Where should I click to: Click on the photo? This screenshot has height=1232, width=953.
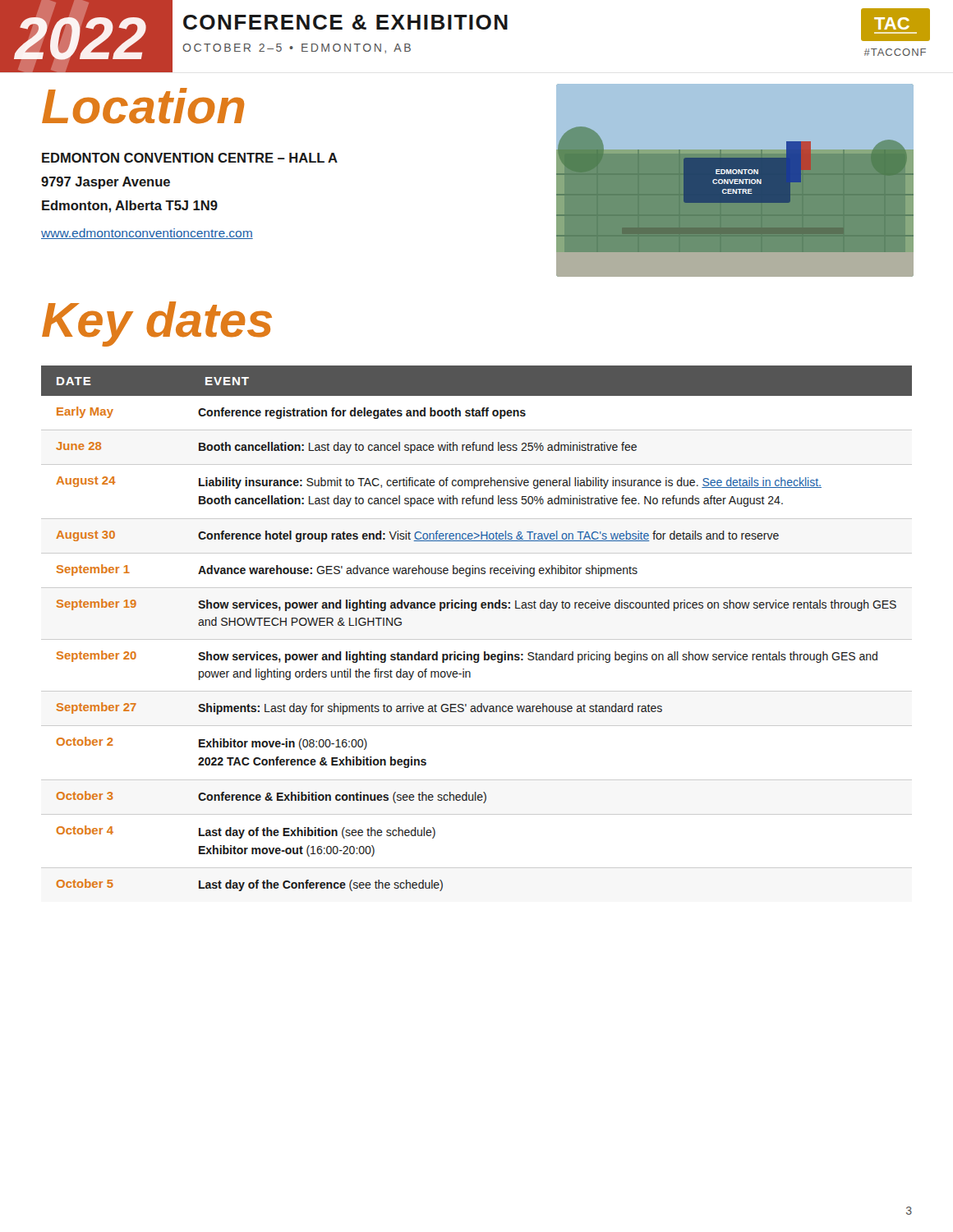click(735, 180)
